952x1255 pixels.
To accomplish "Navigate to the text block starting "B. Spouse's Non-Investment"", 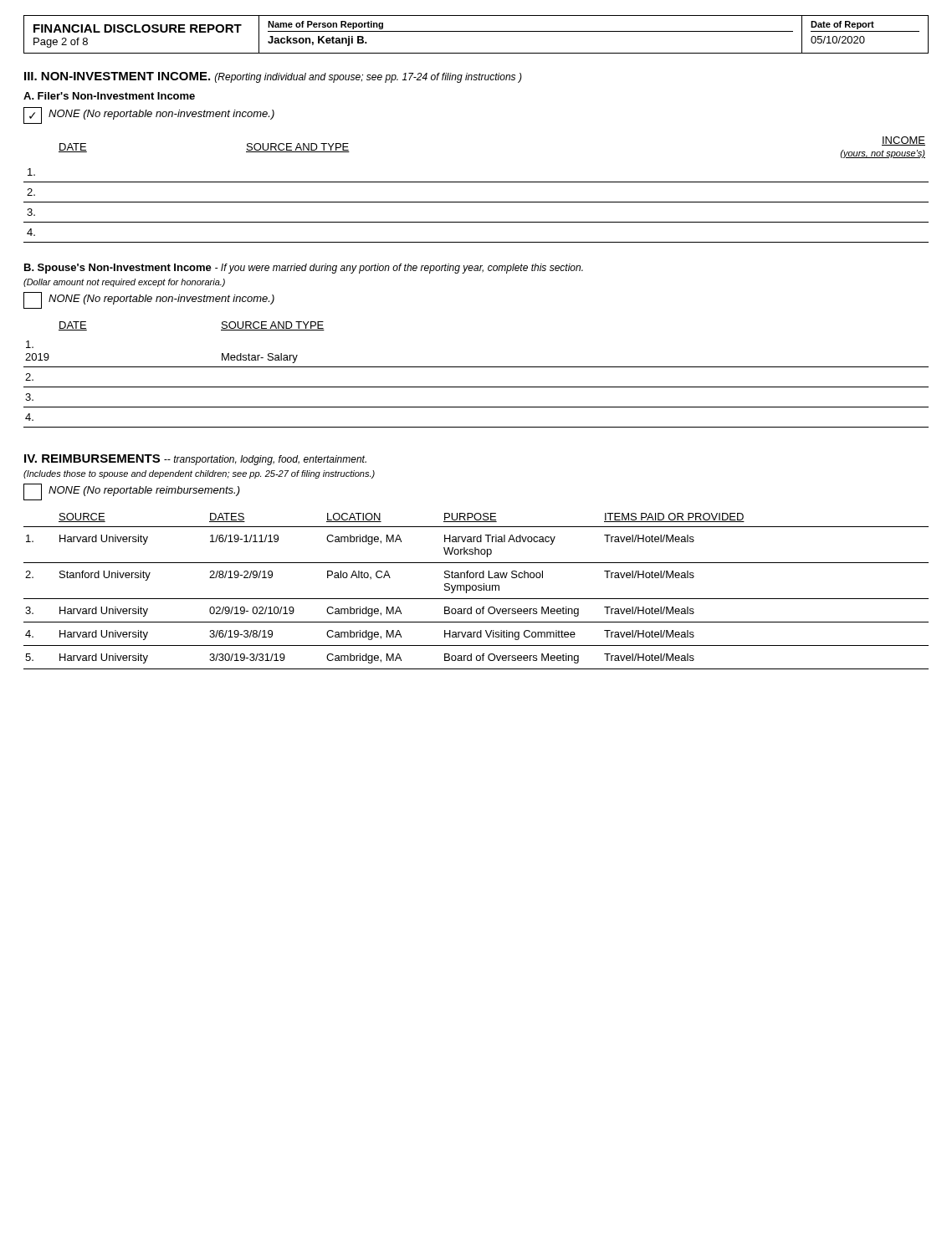I will coord(304,267).
